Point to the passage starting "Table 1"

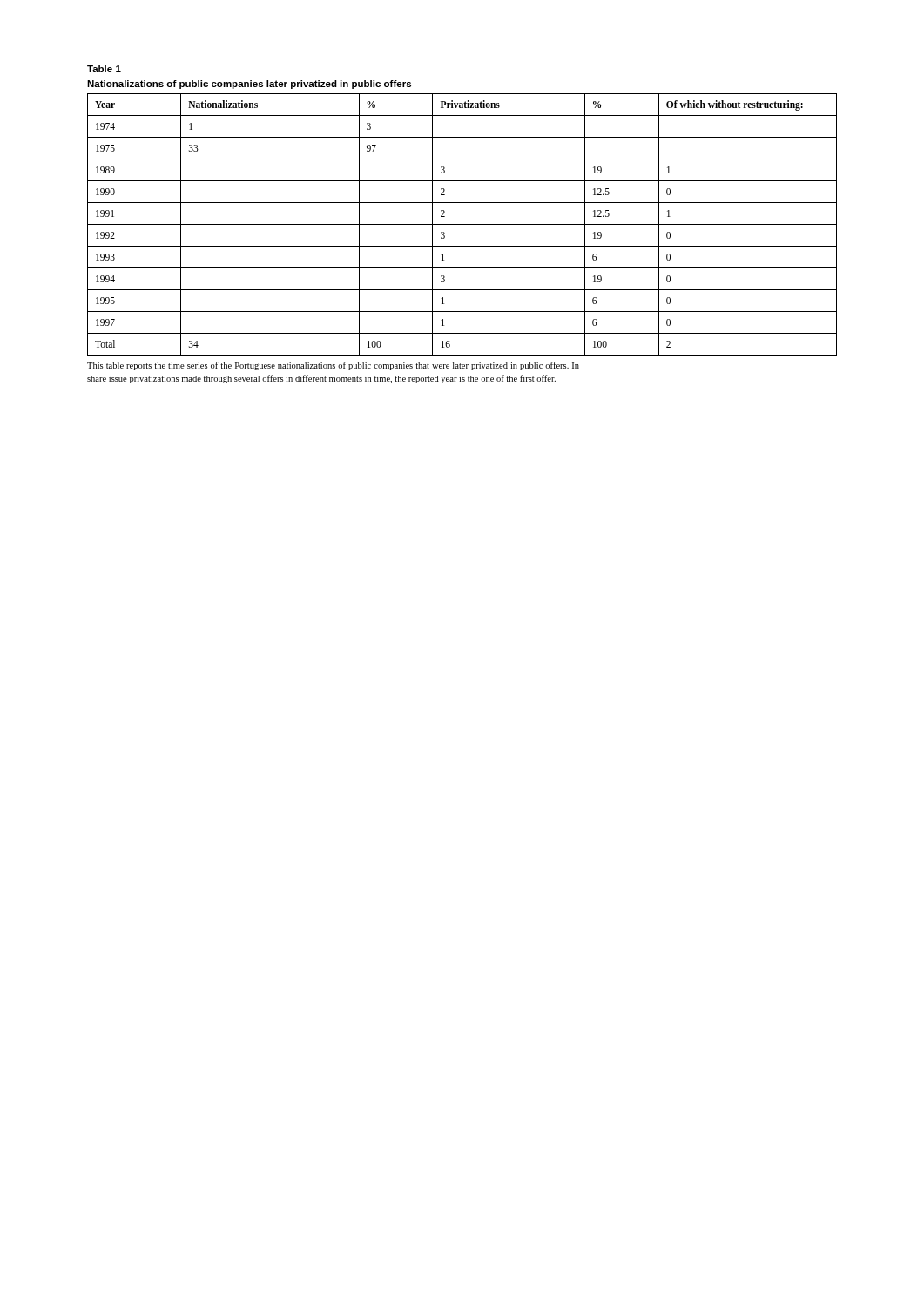(x=104, y=69)
